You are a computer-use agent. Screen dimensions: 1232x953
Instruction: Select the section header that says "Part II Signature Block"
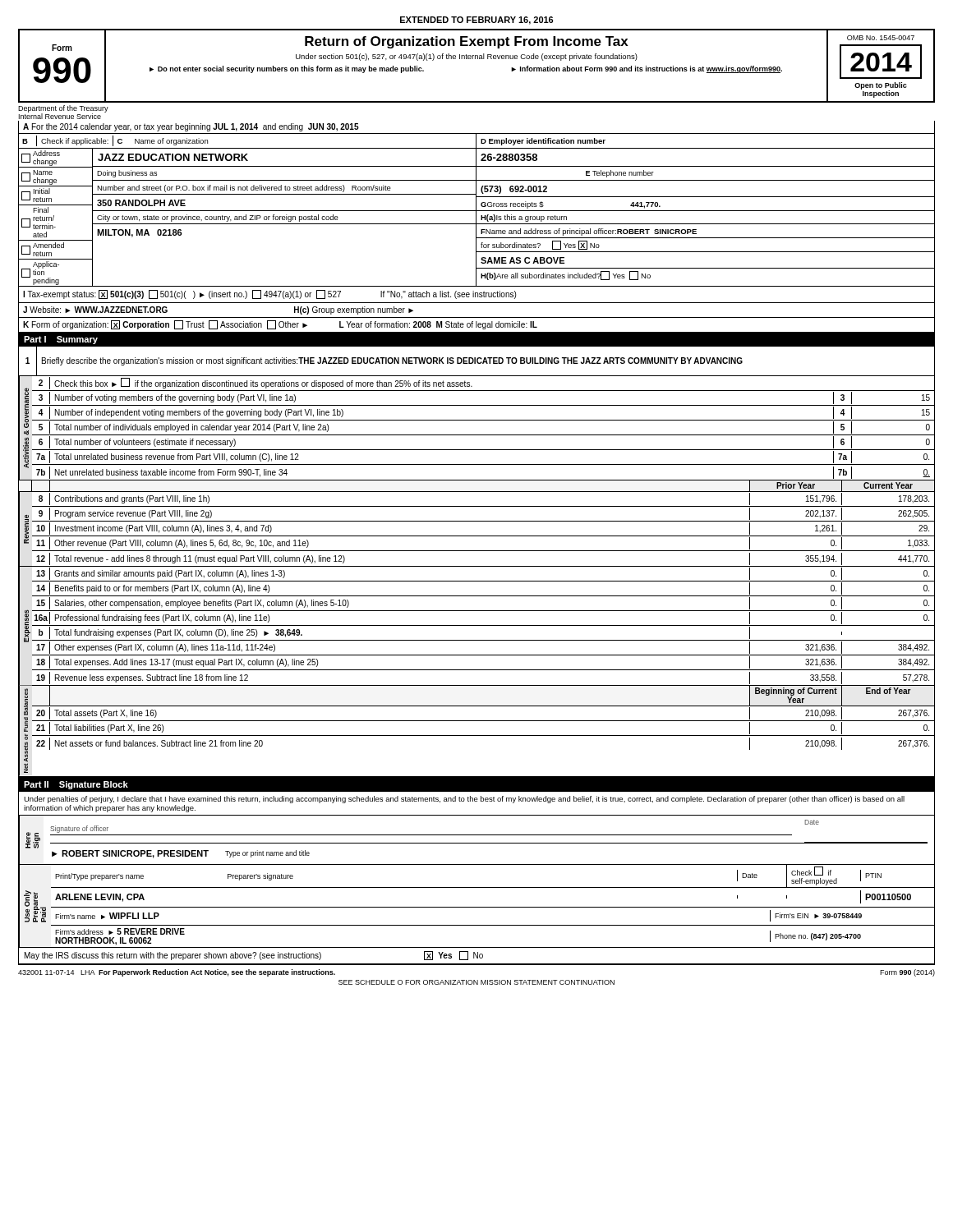pyautogui.click(x=76, y=784)
